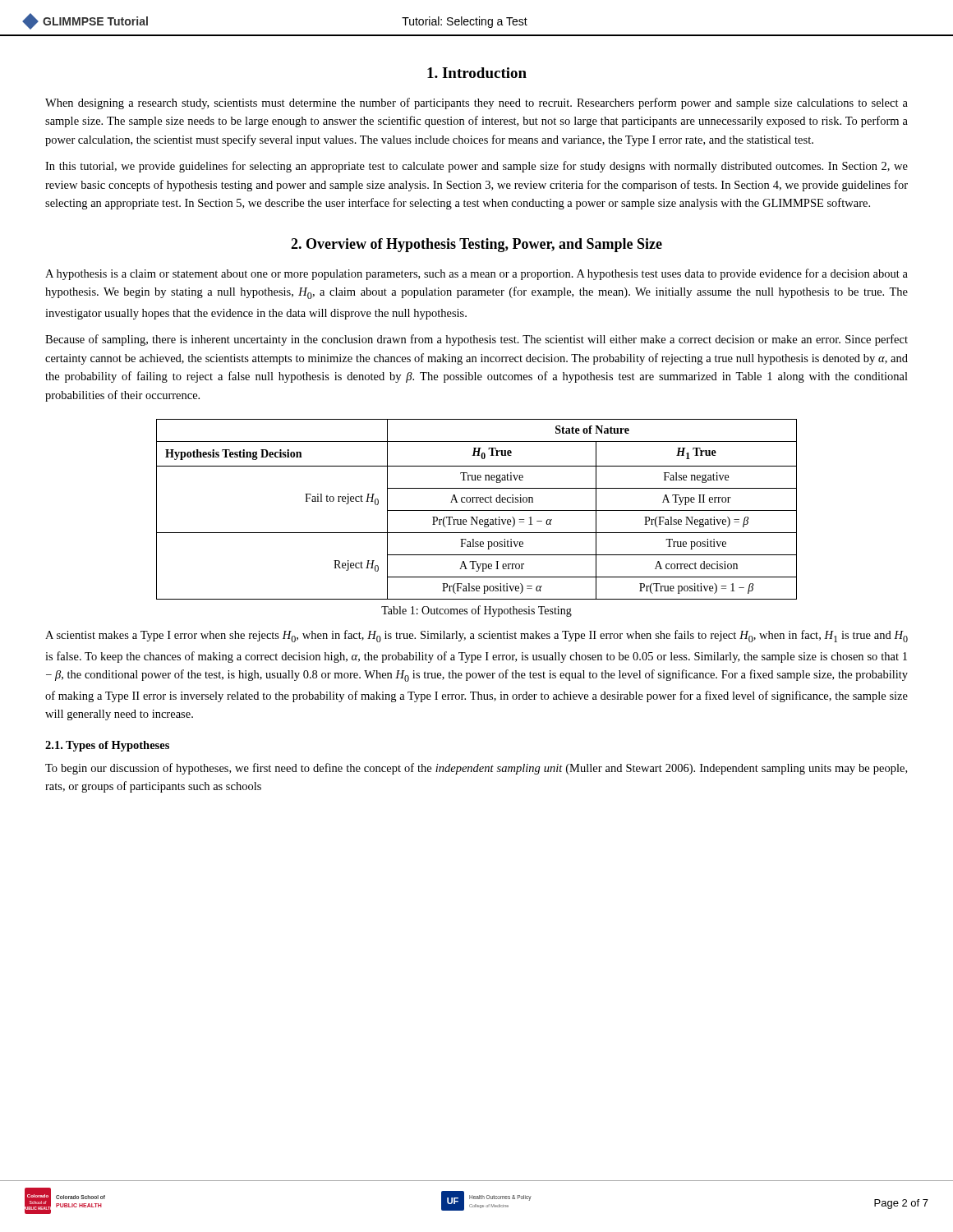Locate the text block that says "A hypothesis is a claim or statement about"
953x1232 pixels.
tap(476, 293)
